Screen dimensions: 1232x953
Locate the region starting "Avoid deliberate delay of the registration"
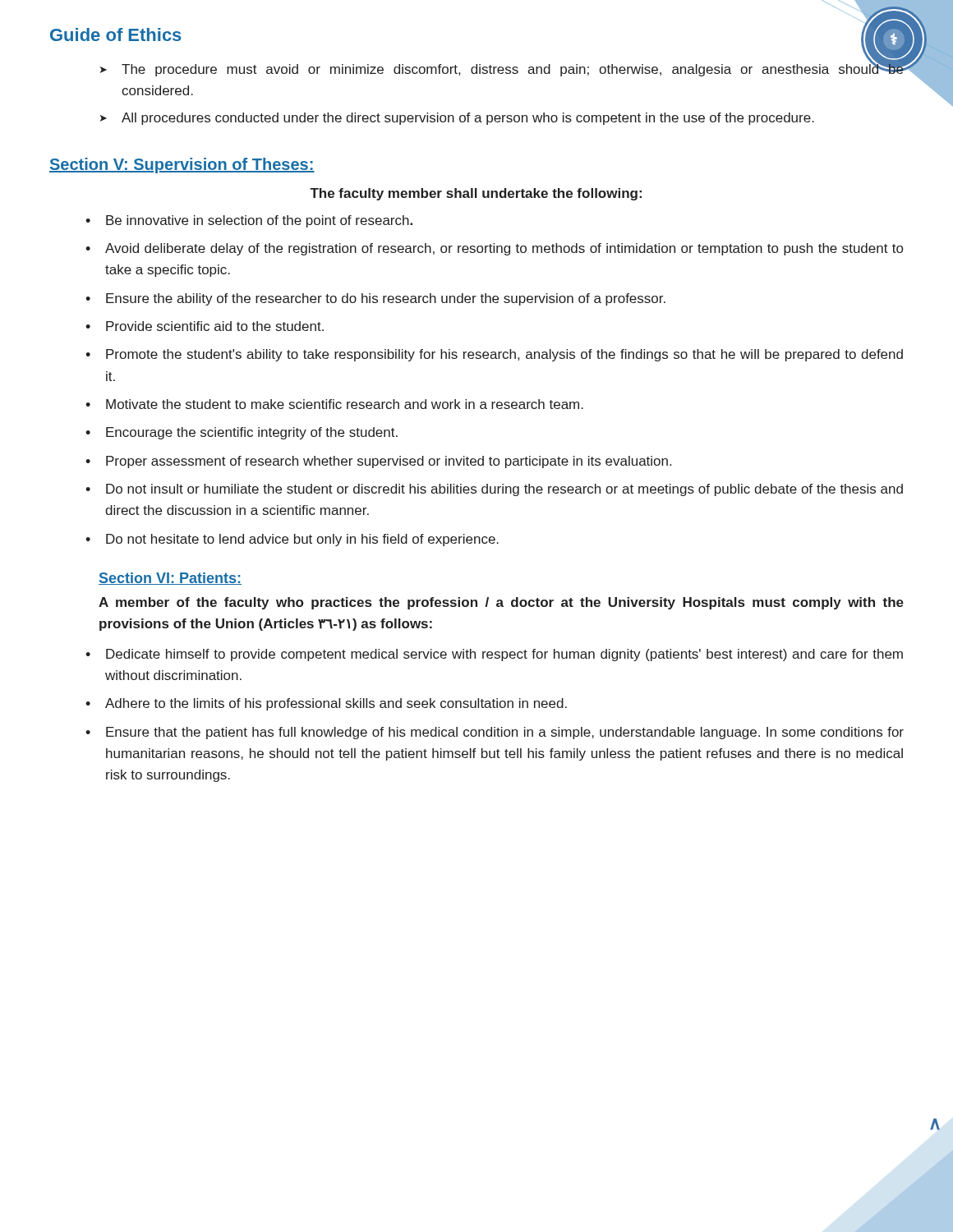(476, 260)
